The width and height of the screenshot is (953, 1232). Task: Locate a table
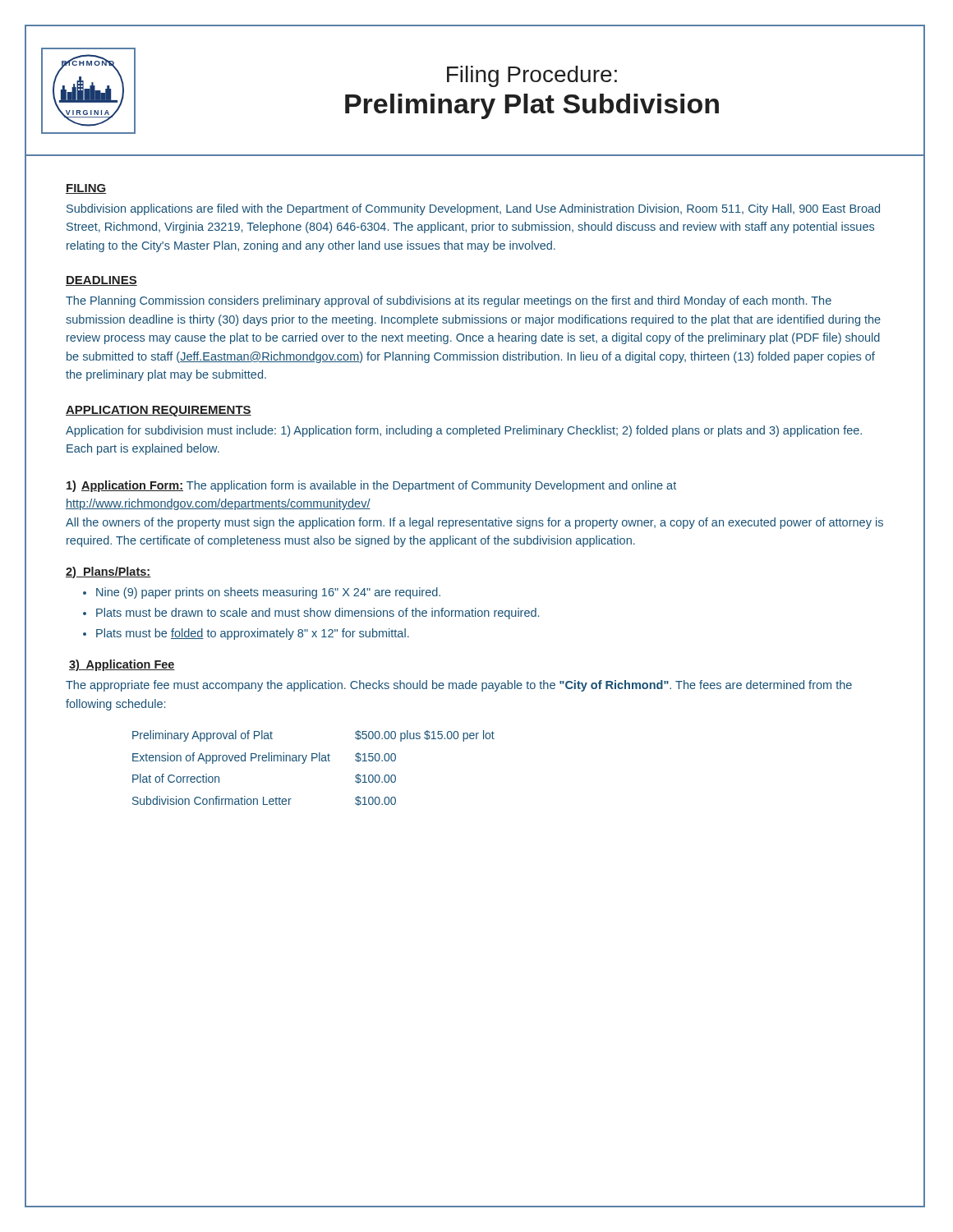pyautogui.click(x=508, y=768)
